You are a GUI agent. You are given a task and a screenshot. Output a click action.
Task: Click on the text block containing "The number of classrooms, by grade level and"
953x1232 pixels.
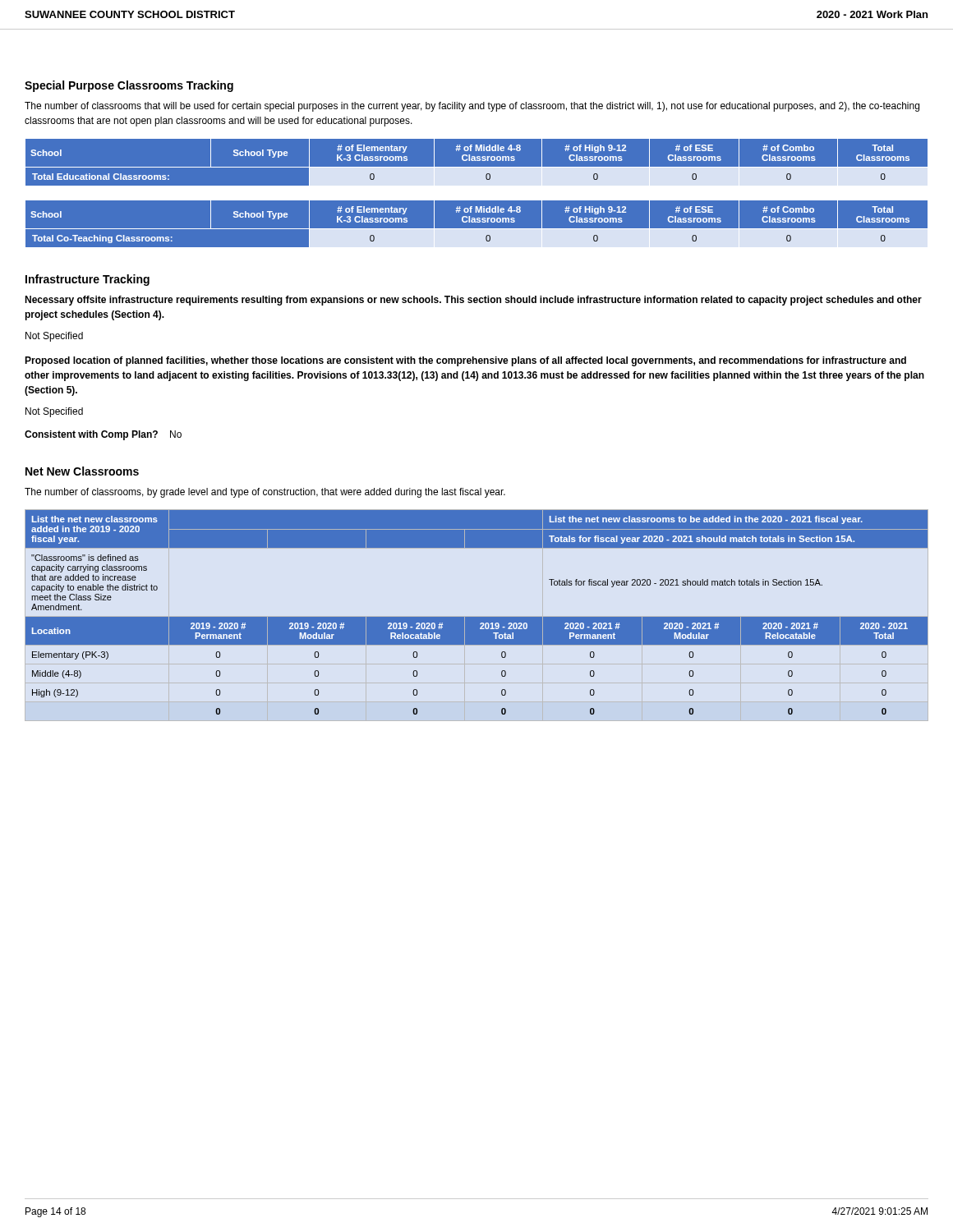pos(265,492)
